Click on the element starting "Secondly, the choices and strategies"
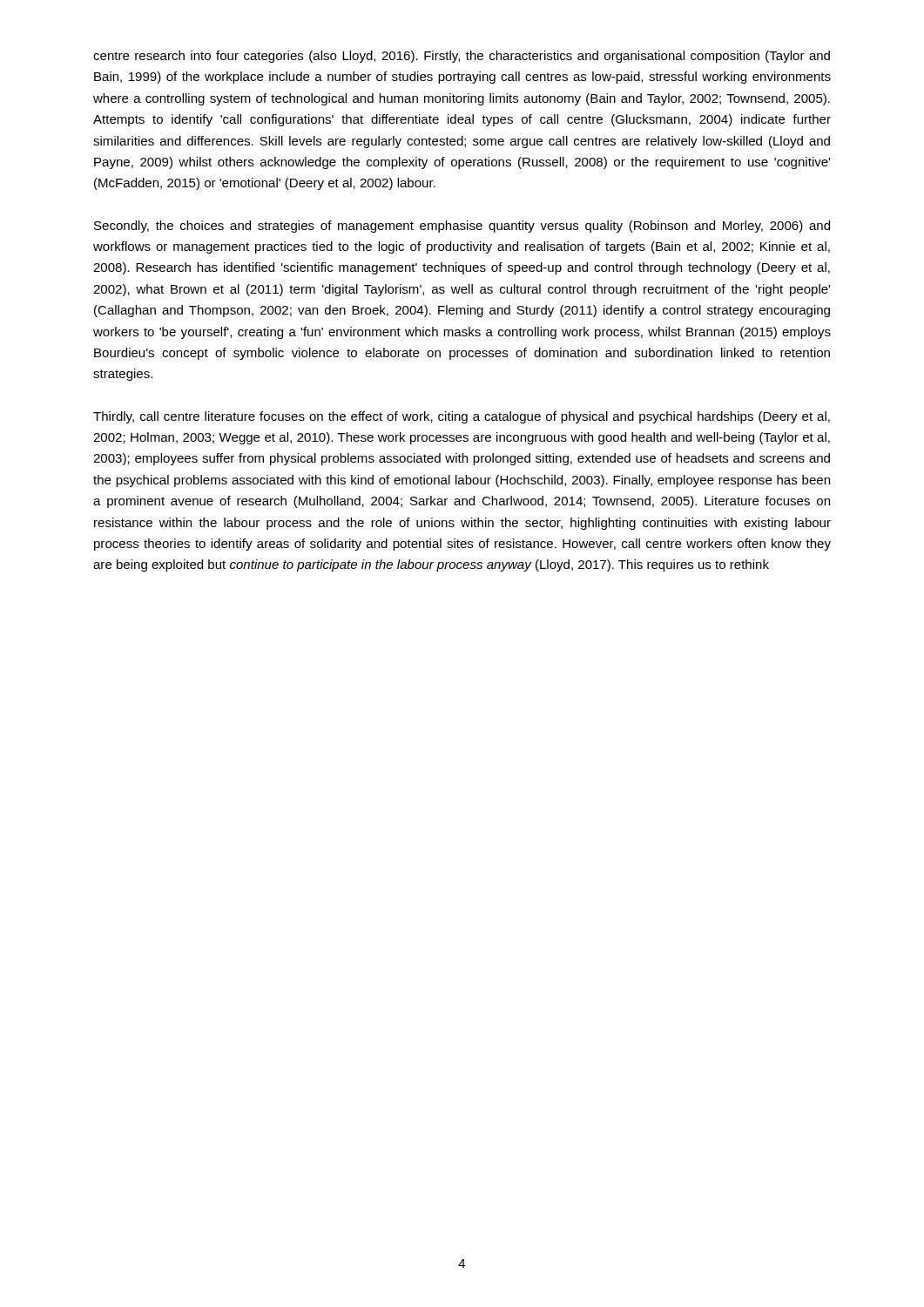 pyautogui.click(x=462, y=299)
